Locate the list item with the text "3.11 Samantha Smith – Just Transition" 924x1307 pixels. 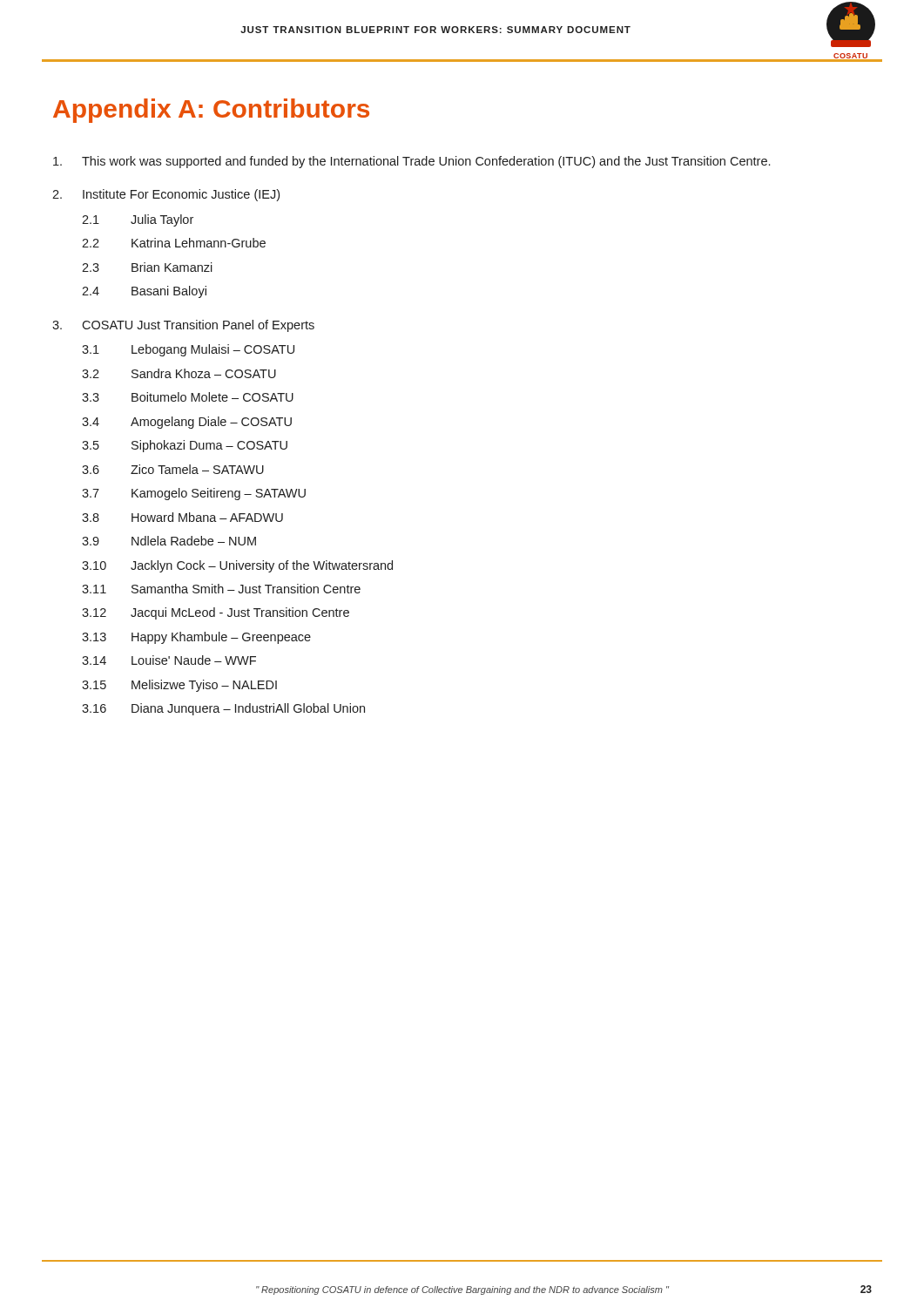221,589
